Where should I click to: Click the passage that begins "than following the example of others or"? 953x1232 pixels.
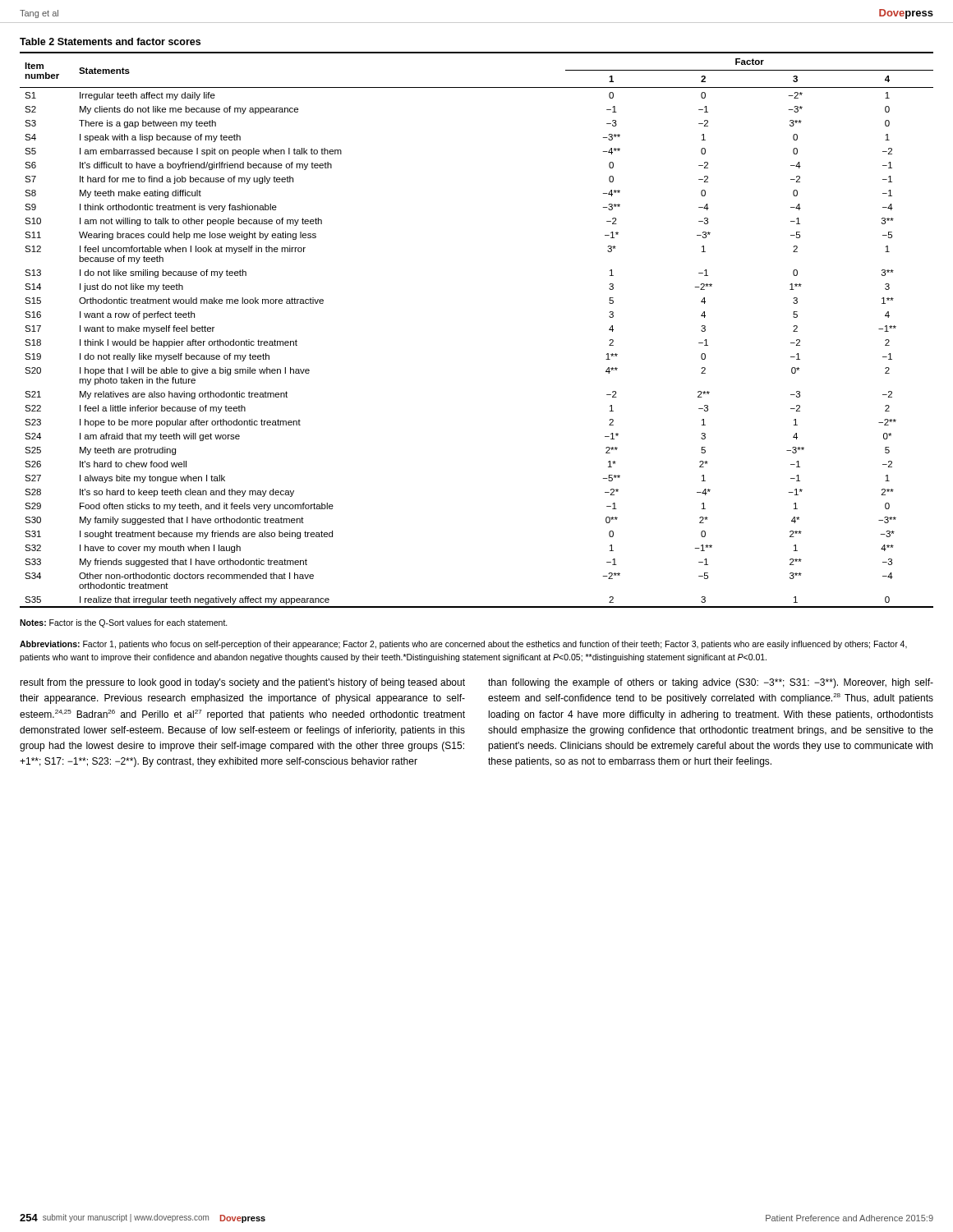coord(711,723)
